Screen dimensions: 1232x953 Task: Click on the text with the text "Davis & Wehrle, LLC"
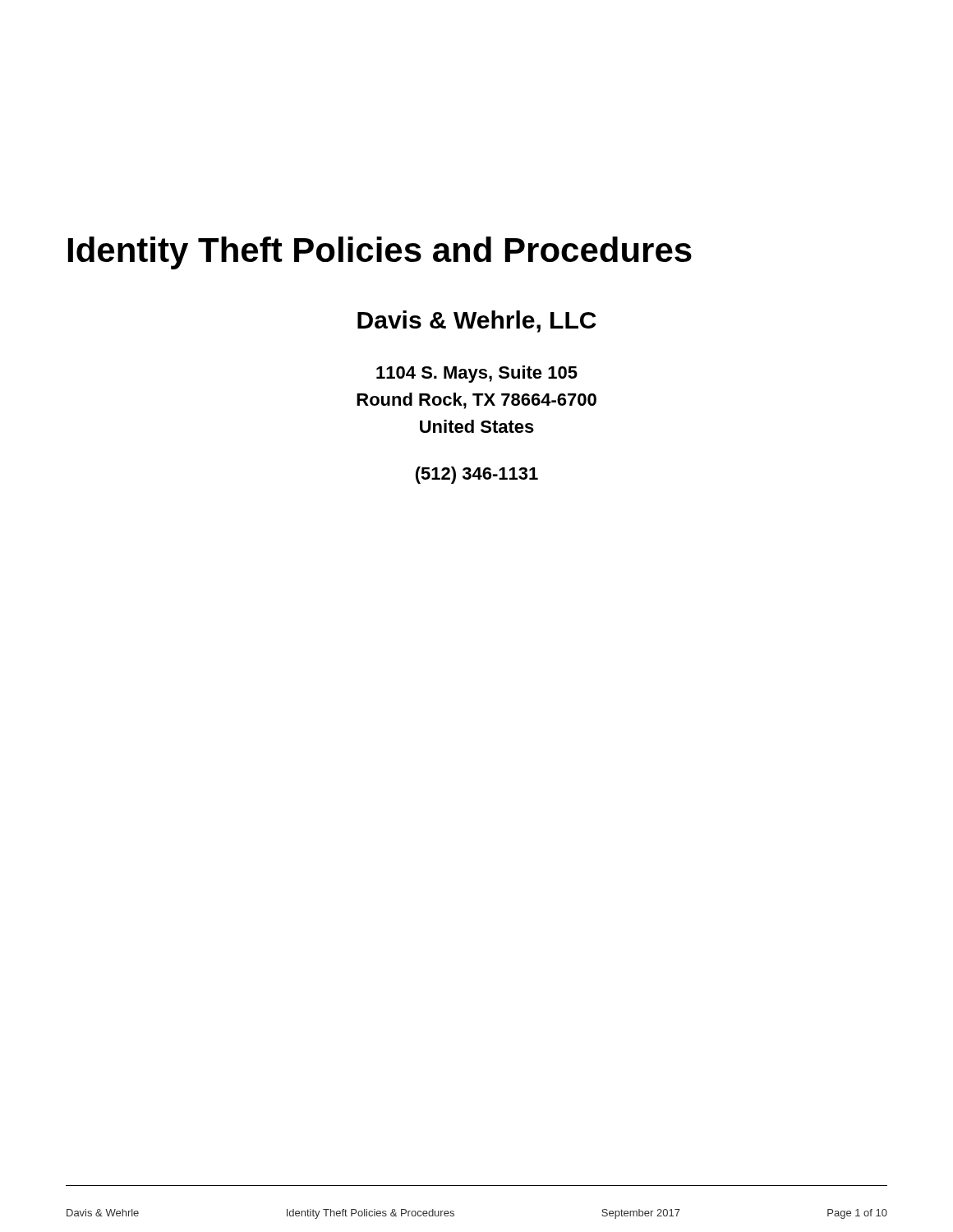[476, 320]
